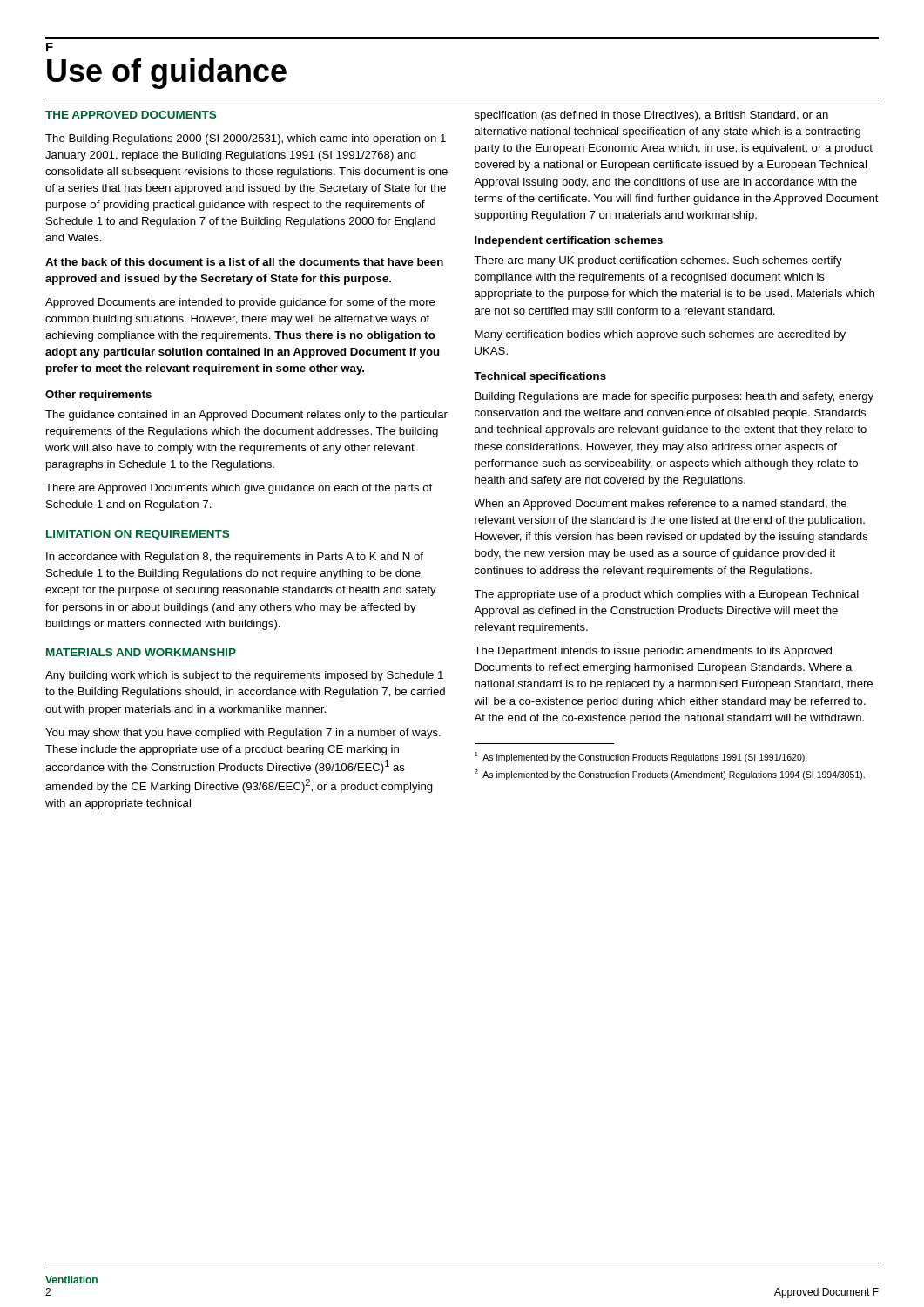The width and height of the screenshot is (924, 1307).
Task: Click on the text block that reads "Many certification bodies which approve such schemes"
Action: pyautogui.click(x=676, y=342)
